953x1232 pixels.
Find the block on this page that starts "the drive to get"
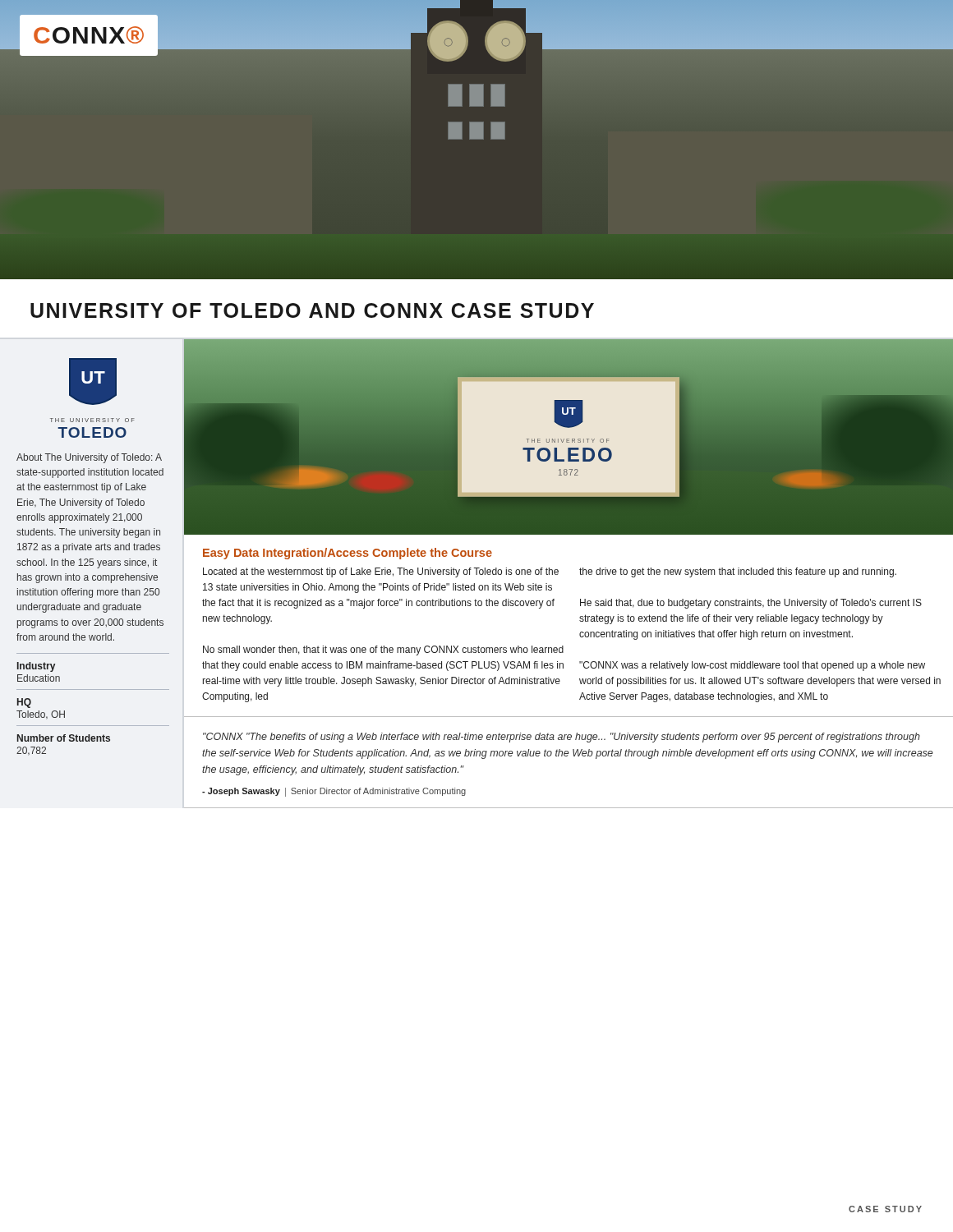(760, 634)
